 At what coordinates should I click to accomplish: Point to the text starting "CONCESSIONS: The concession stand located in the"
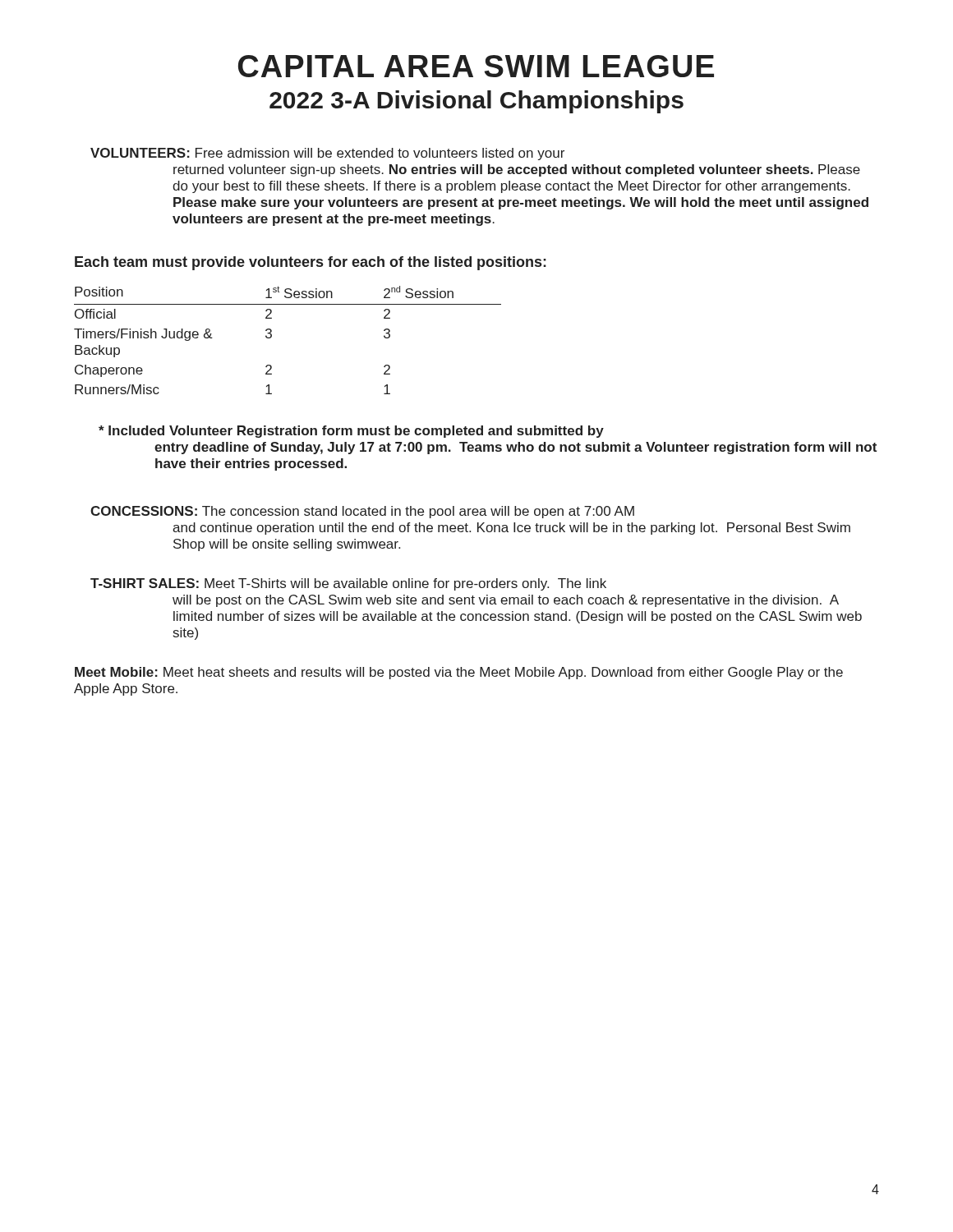(485, 528)
